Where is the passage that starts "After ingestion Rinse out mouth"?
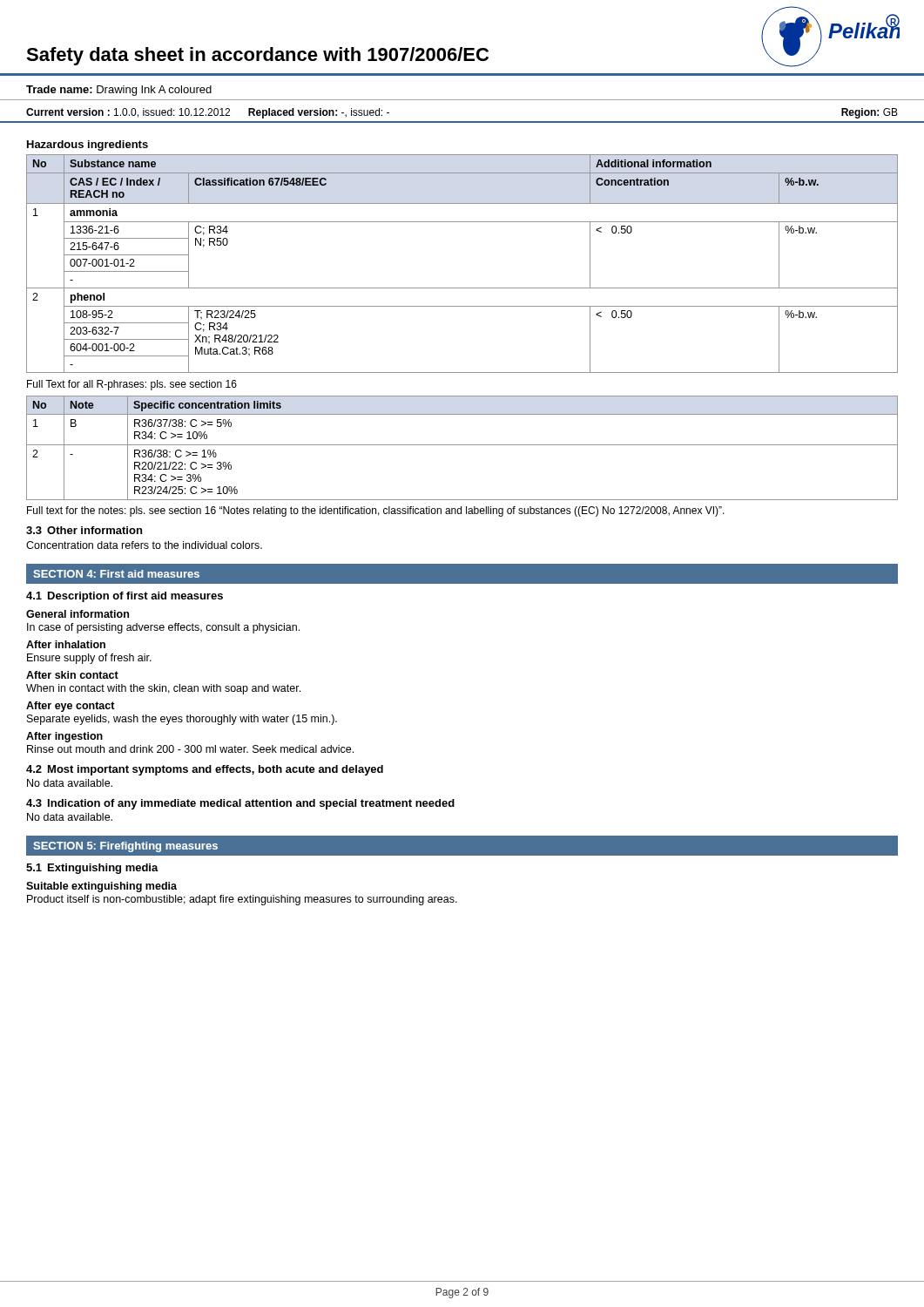The width and height of the screenshot is (924, 1307). 190,743
